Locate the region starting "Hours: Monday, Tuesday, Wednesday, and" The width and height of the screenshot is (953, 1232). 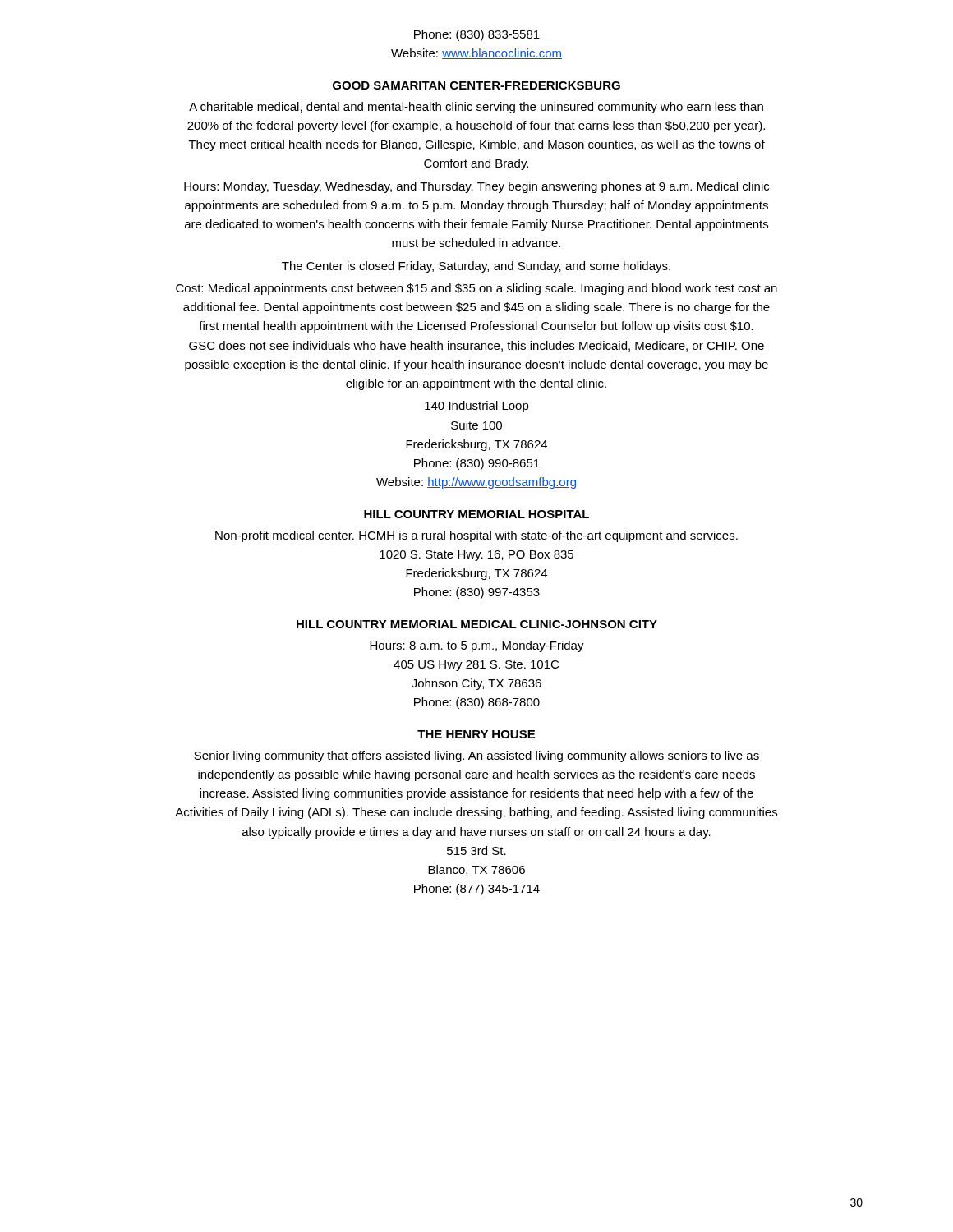point(476,214)
